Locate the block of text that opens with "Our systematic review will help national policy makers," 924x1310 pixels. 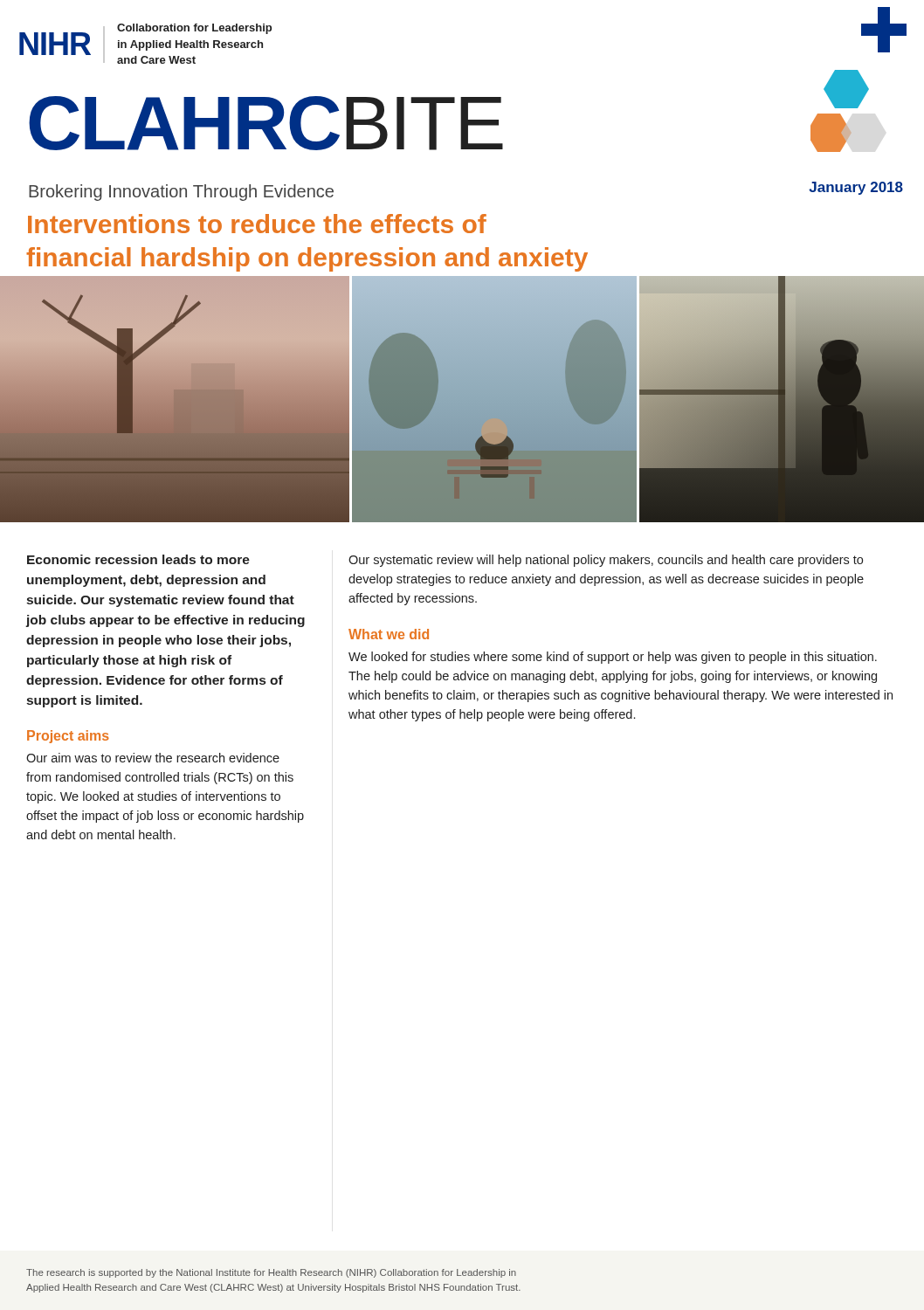[606, 579]
